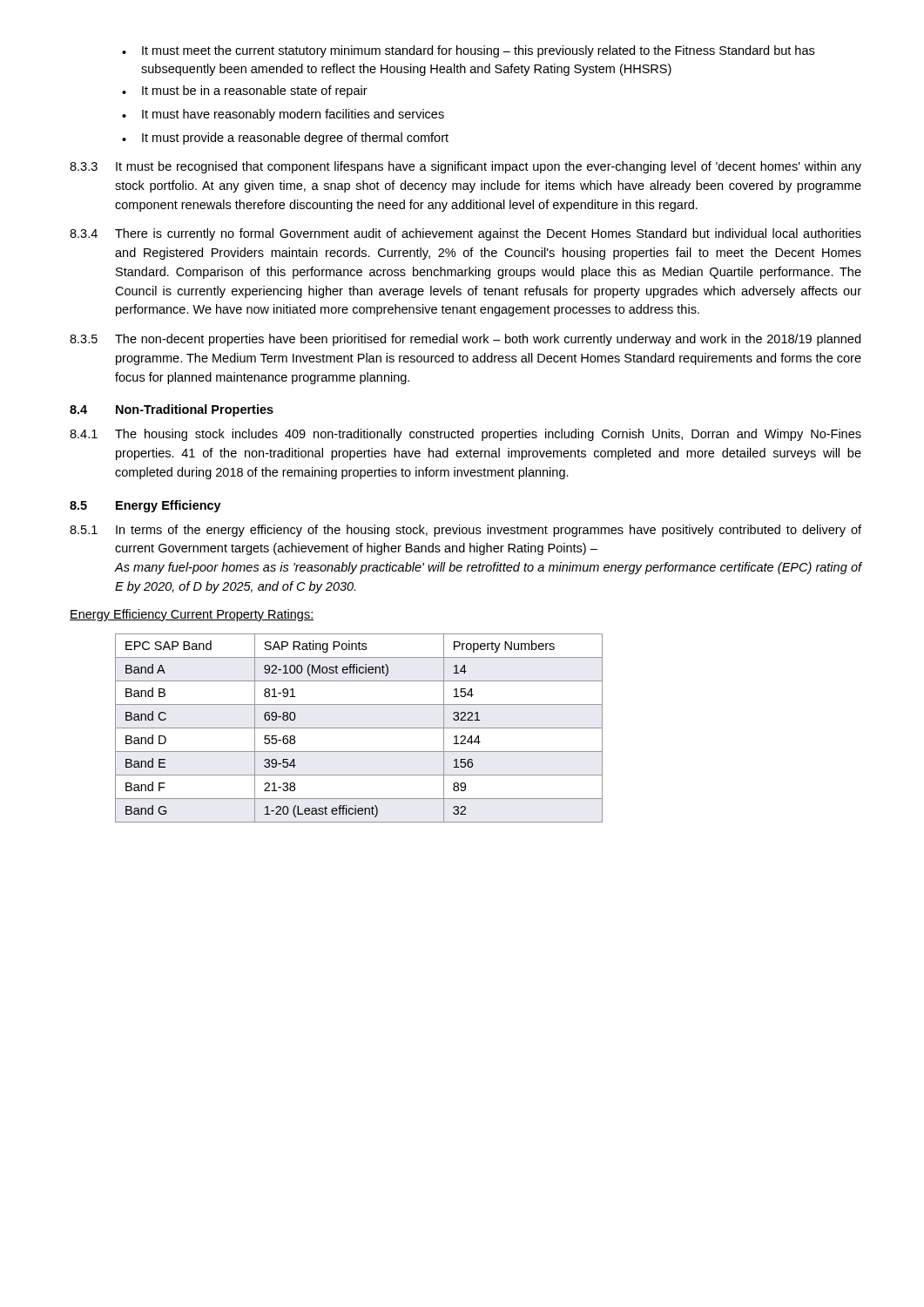
Task: Find the list item that reads "• It must be in a reasonable state"
Action: 245,92
